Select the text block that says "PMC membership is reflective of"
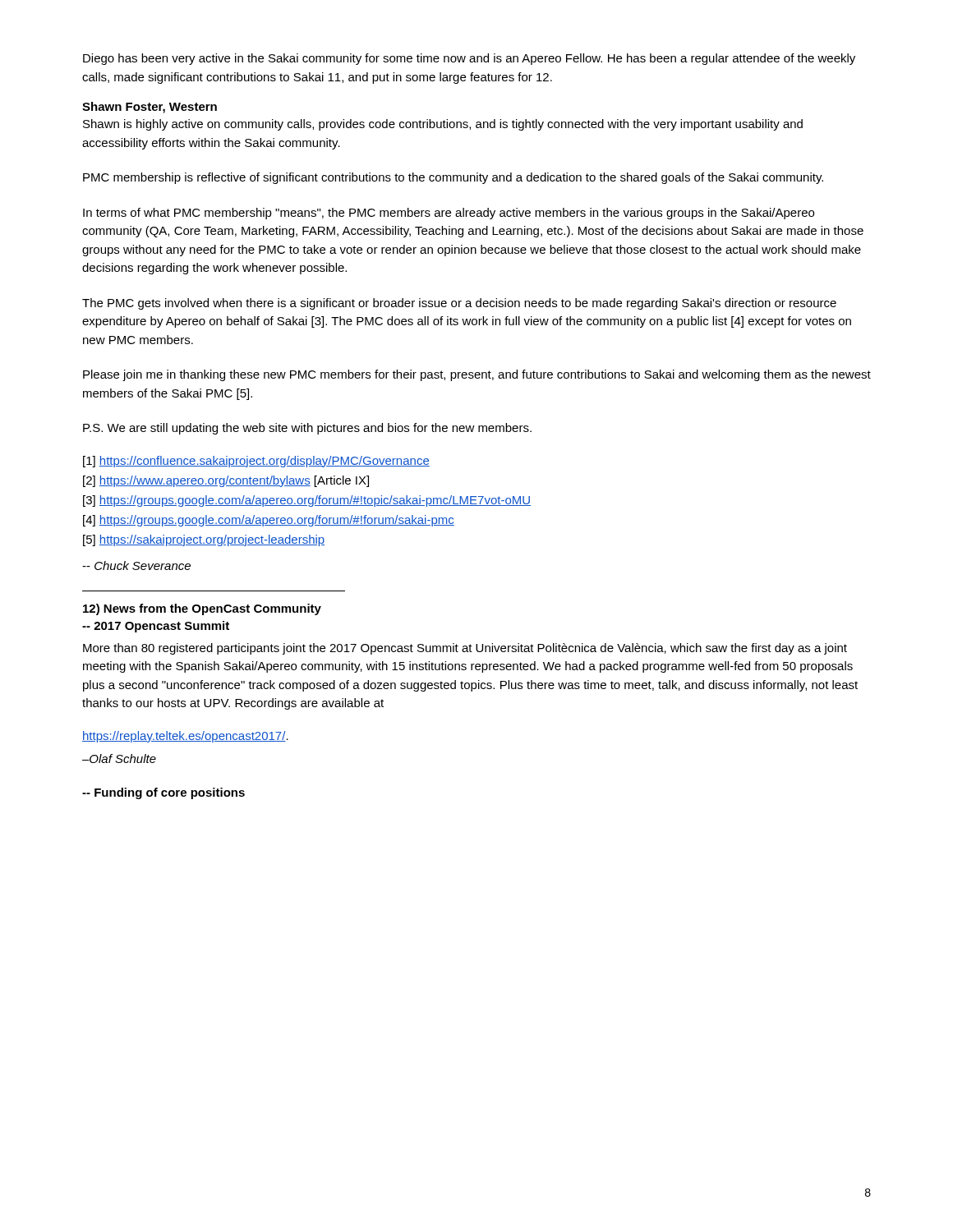 (453, 177)
